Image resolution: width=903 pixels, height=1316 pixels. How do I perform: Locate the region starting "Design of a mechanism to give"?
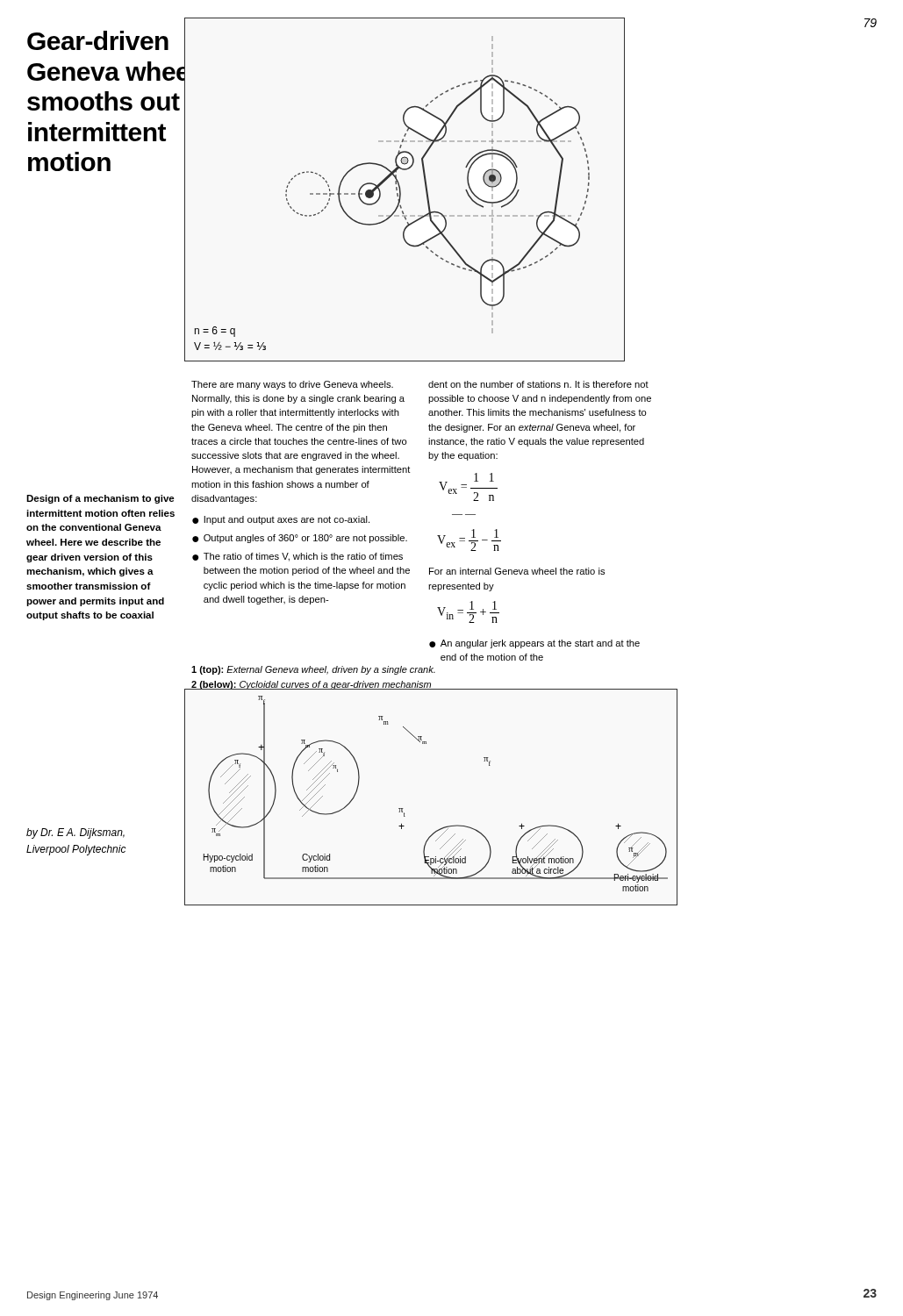point(103,557)
